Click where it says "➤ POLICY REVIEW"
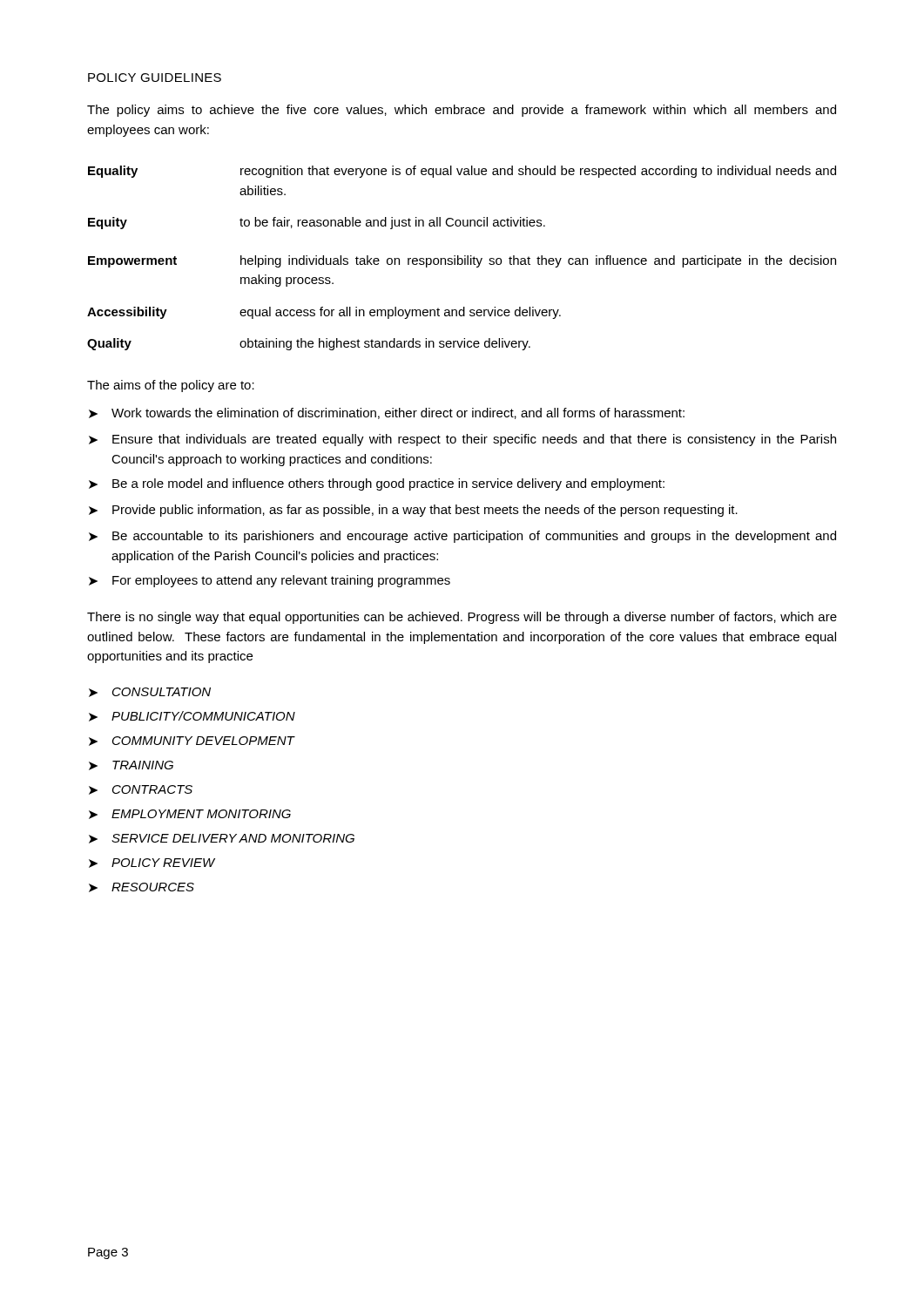 click(x=152, y=863)
